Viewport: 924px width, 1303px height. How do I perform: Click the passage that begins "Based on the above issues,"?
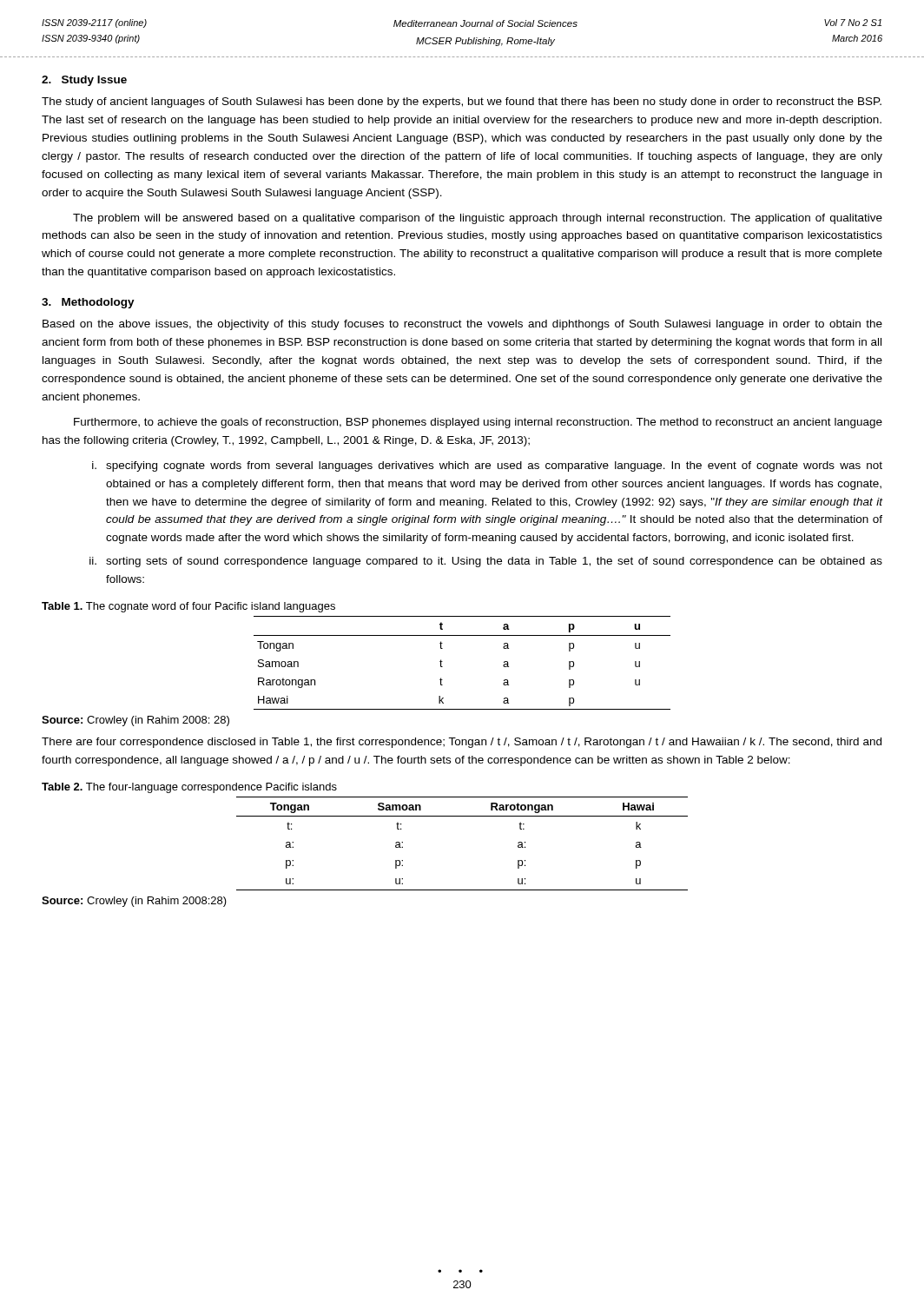[462, 360]
